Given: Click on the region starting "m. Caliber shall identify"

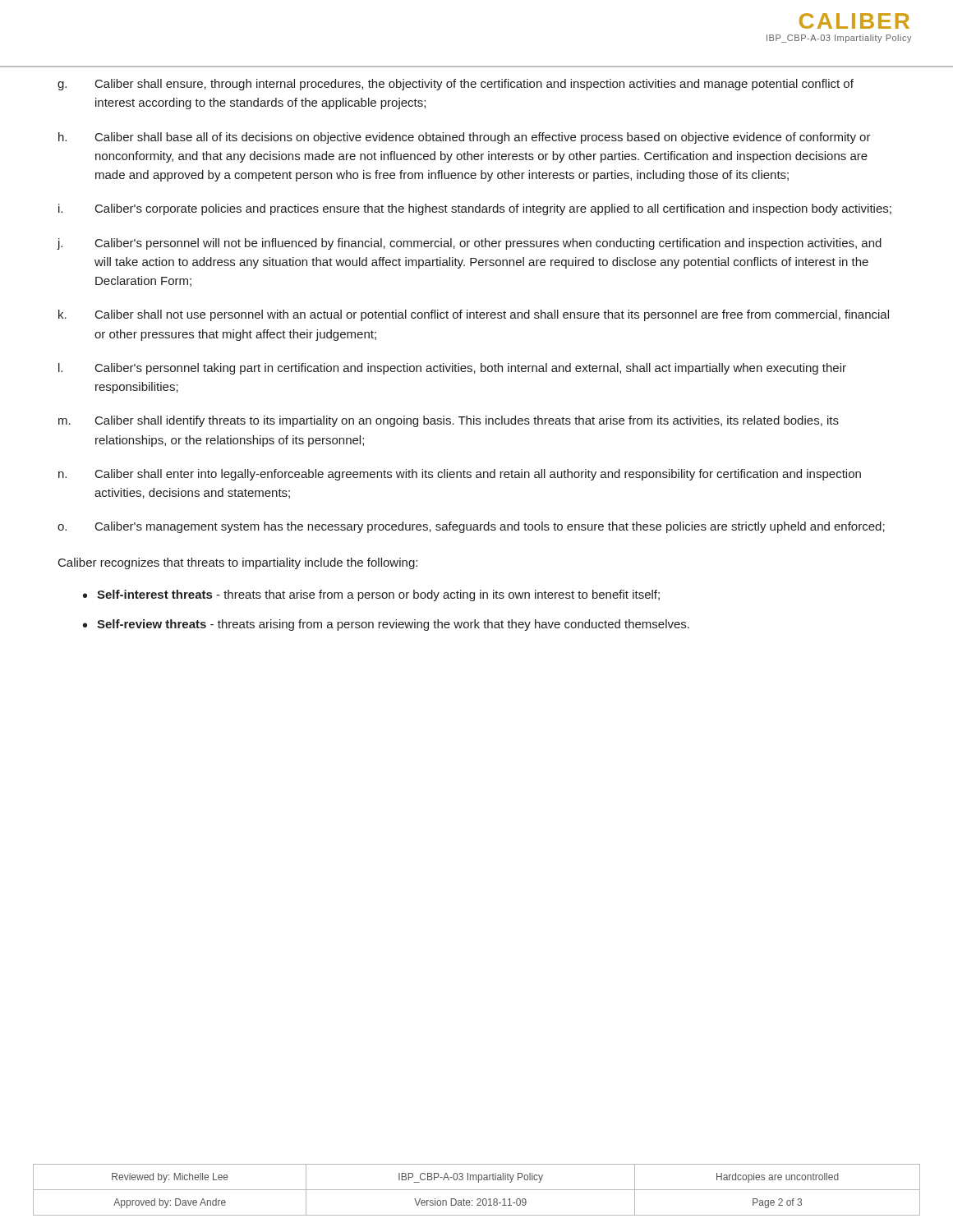Looking at the screenshot, I should [476, 430].
